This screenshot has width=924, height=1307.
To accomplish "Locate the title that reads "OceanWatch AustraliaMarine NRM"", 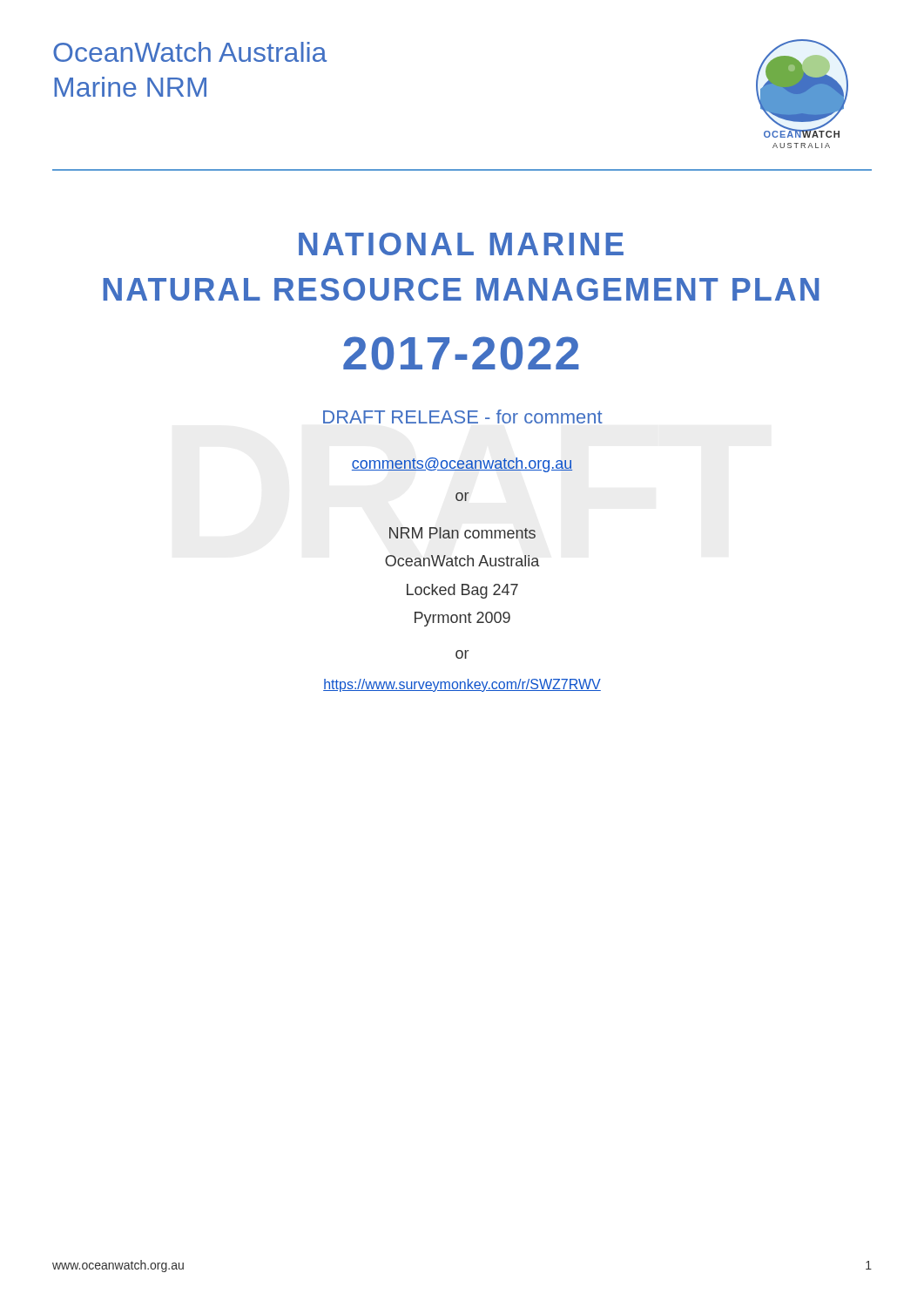I will pos(190,70).
